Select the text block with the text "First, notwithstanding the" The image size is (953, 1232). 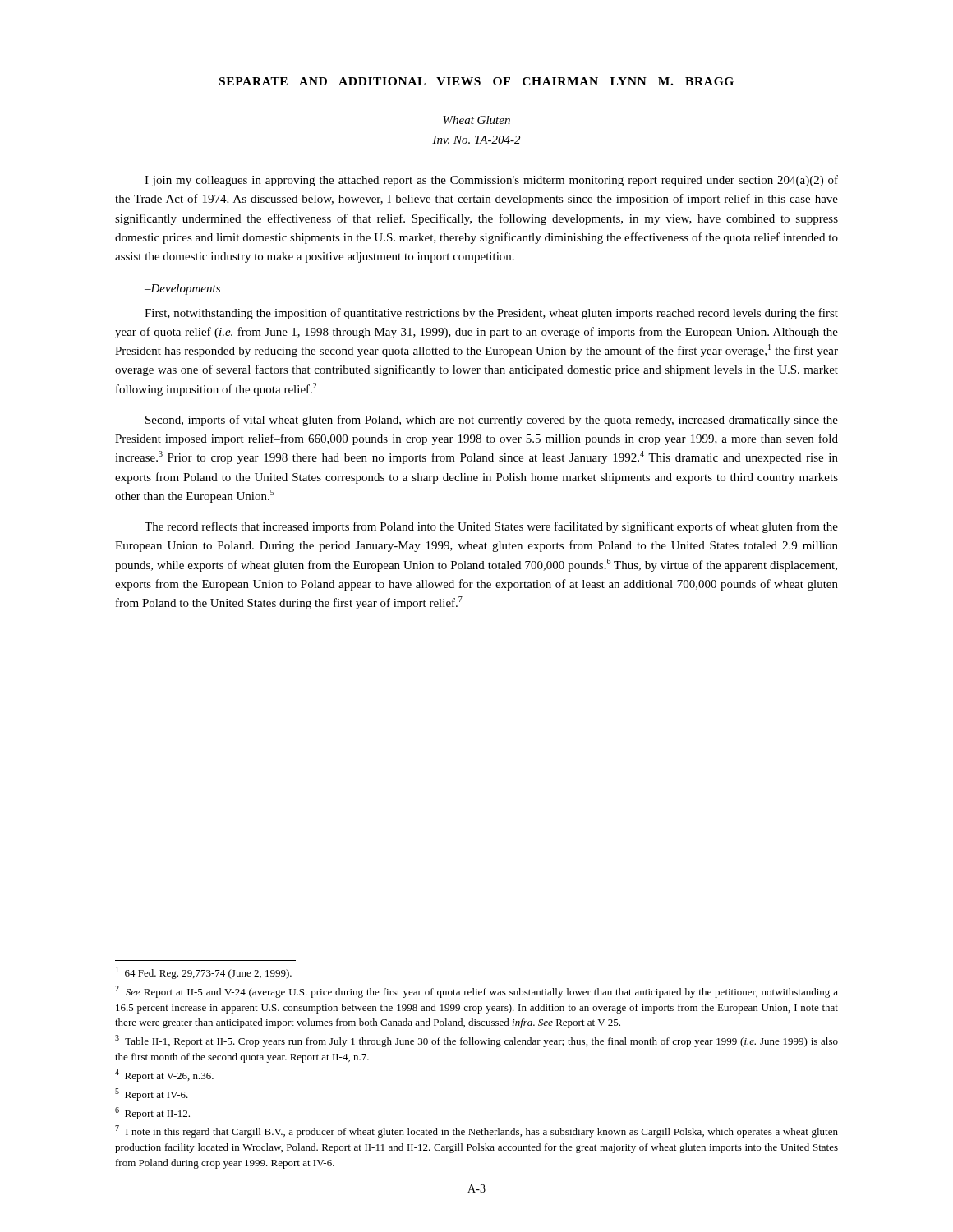[x=476, y=351]
